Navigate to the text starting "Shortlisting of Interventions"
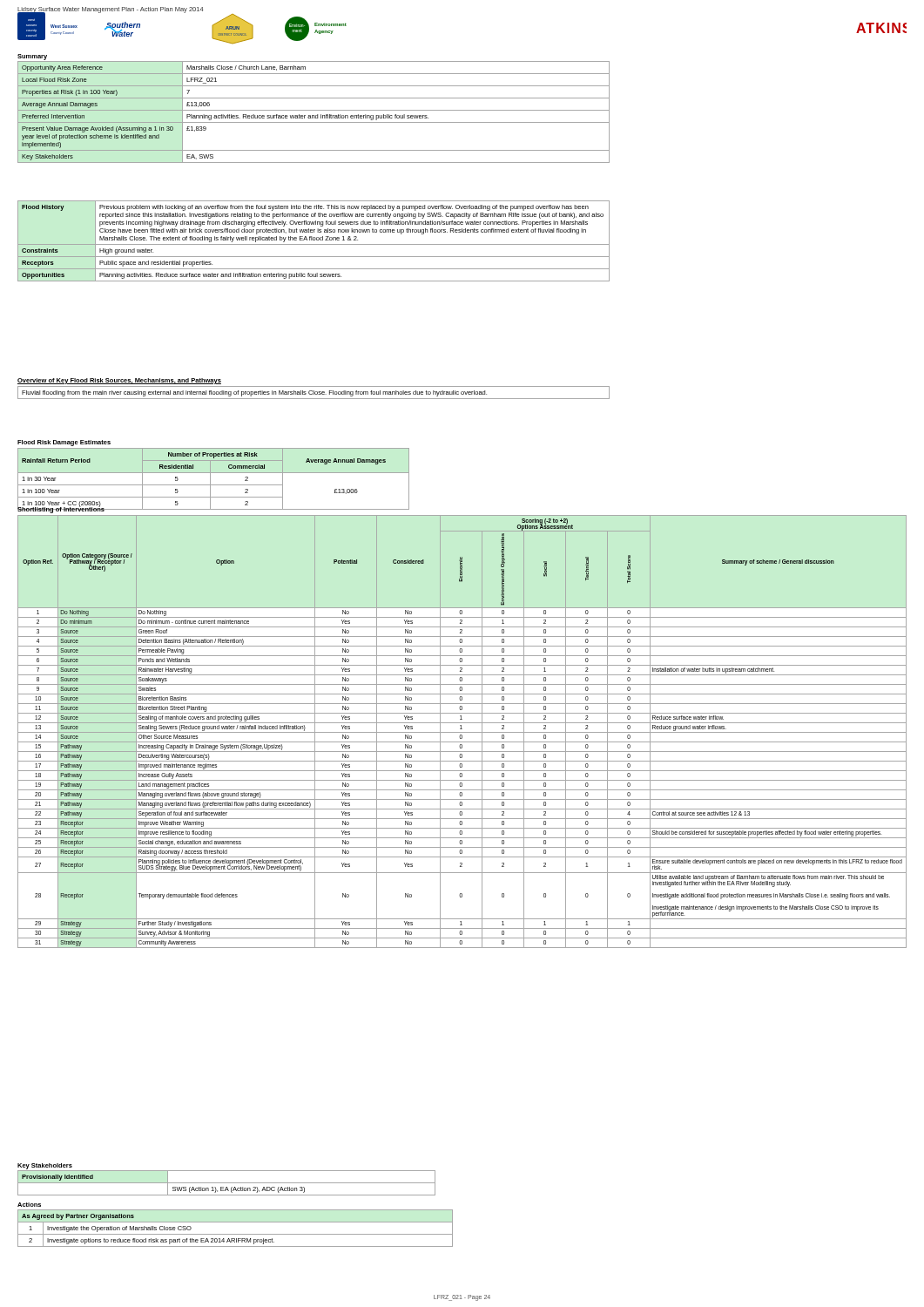 pos(61,509)
